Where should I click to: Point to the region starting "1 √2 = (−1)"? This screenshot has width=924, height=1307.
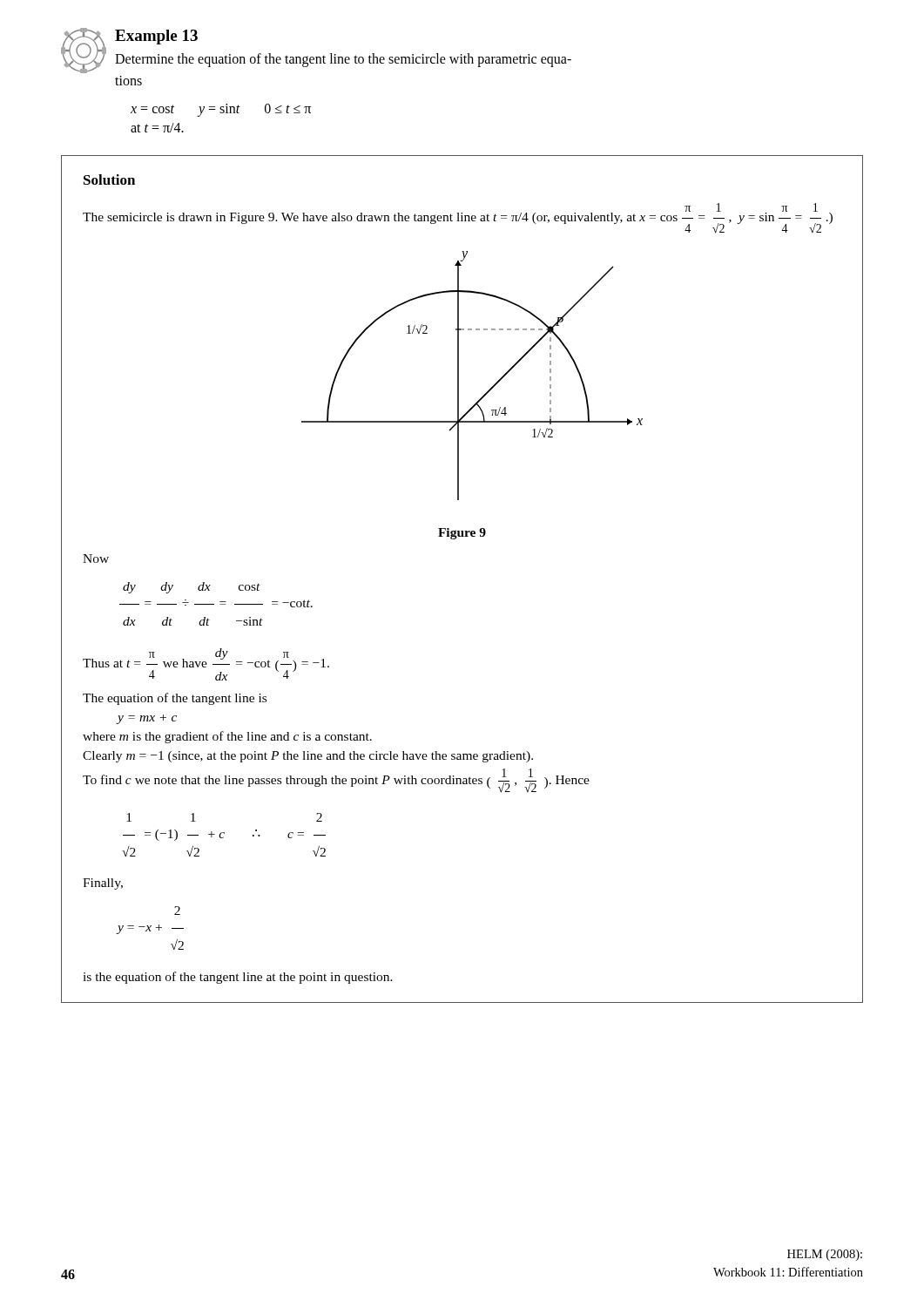224,835
